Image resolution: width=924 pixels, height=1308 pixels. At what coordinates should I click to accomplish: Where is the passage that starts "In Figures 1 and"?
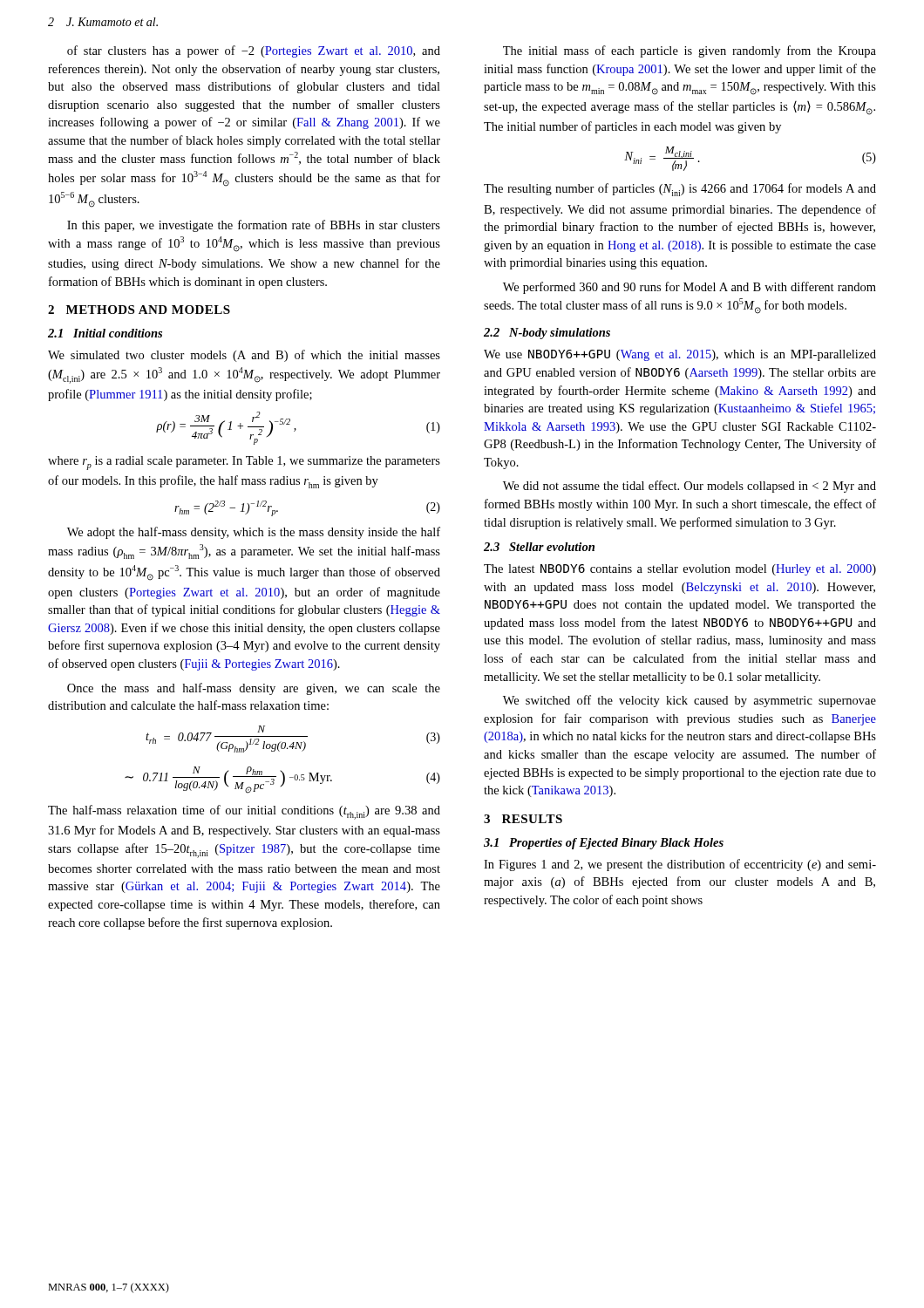pos(680,882)
